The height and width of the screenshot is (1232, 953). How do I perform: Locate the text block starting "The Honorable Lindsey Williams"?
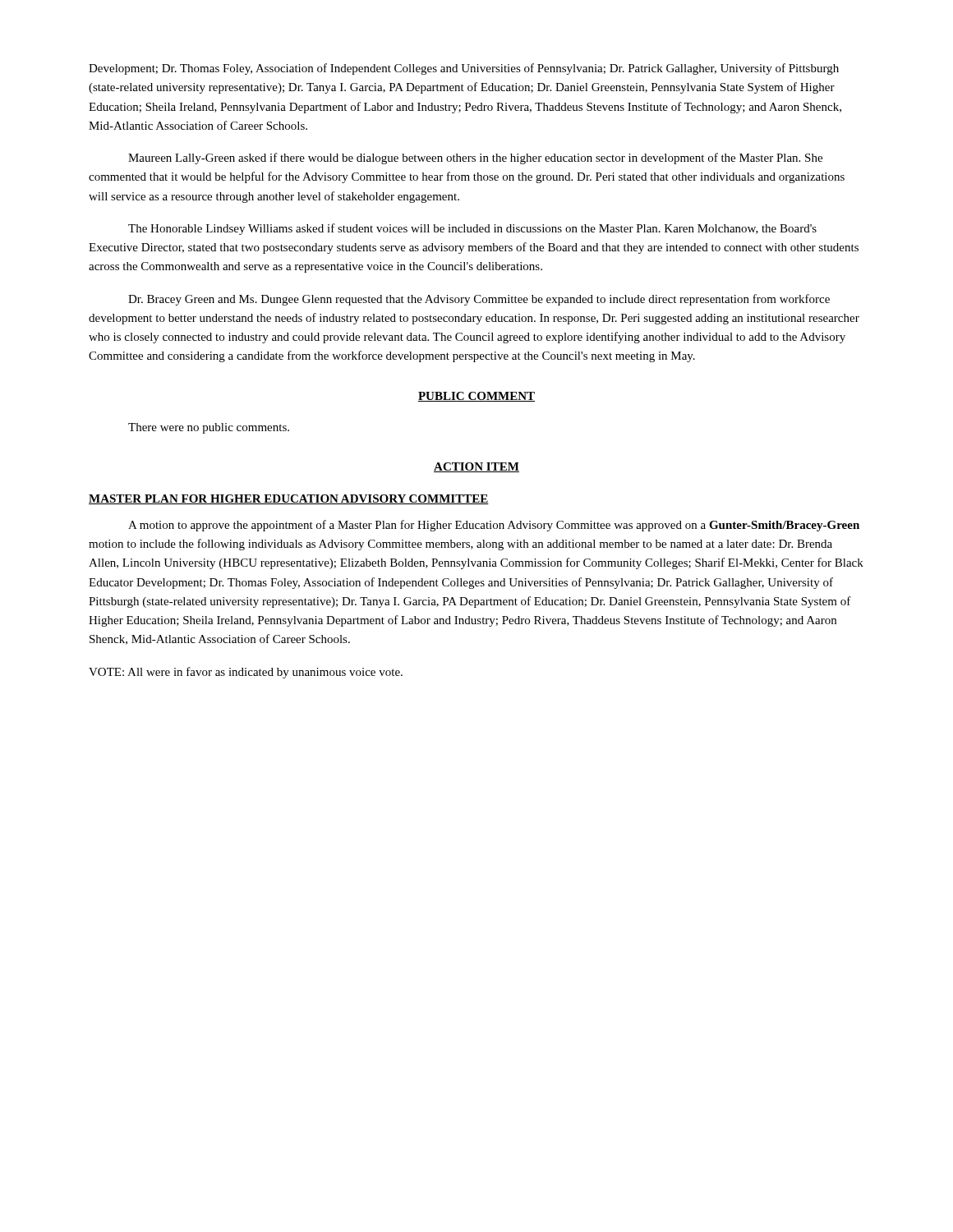(474, 247)
